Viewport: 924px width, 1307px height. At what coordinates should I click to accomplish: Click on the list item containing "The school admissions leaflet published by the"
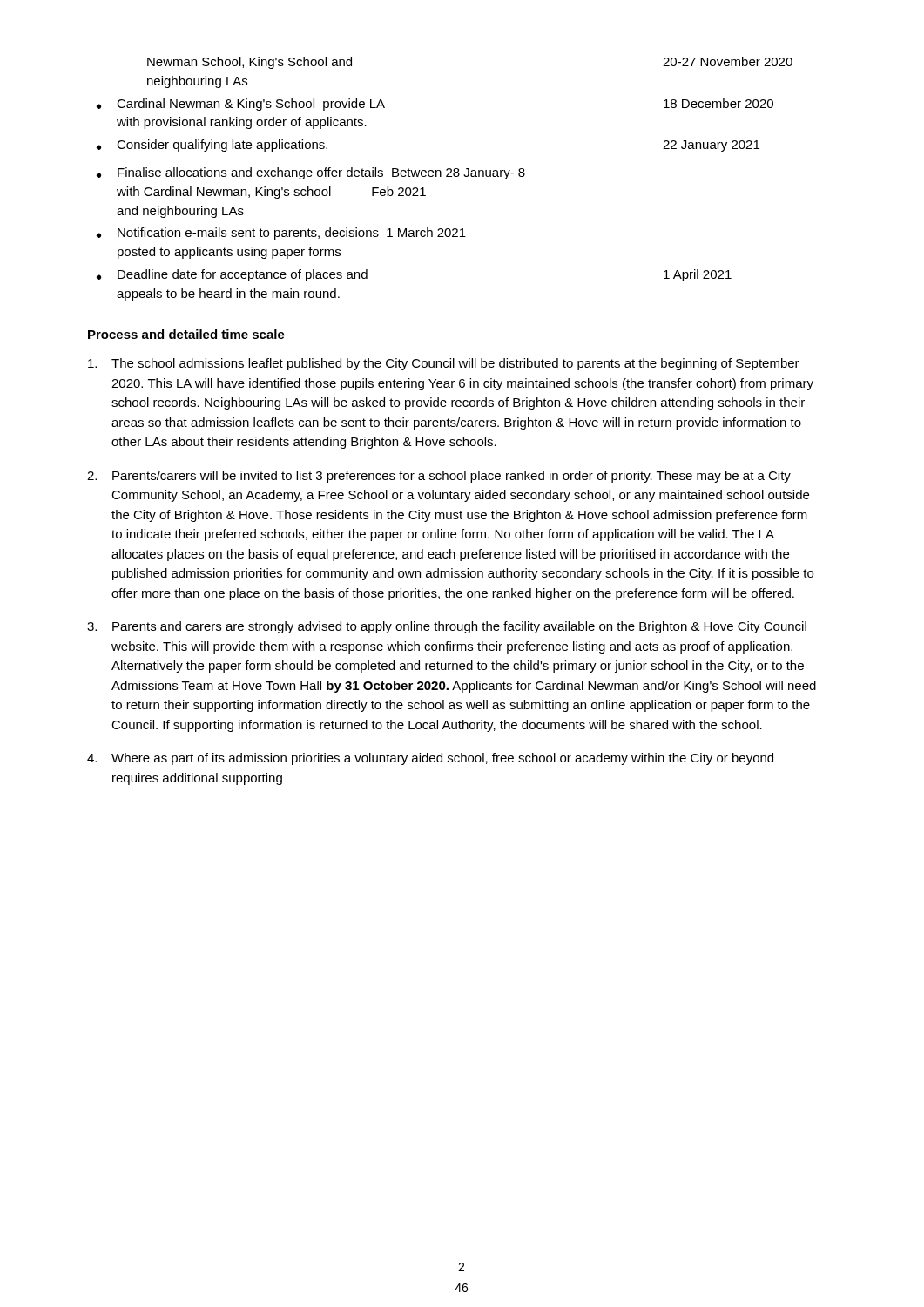(453, 403)
